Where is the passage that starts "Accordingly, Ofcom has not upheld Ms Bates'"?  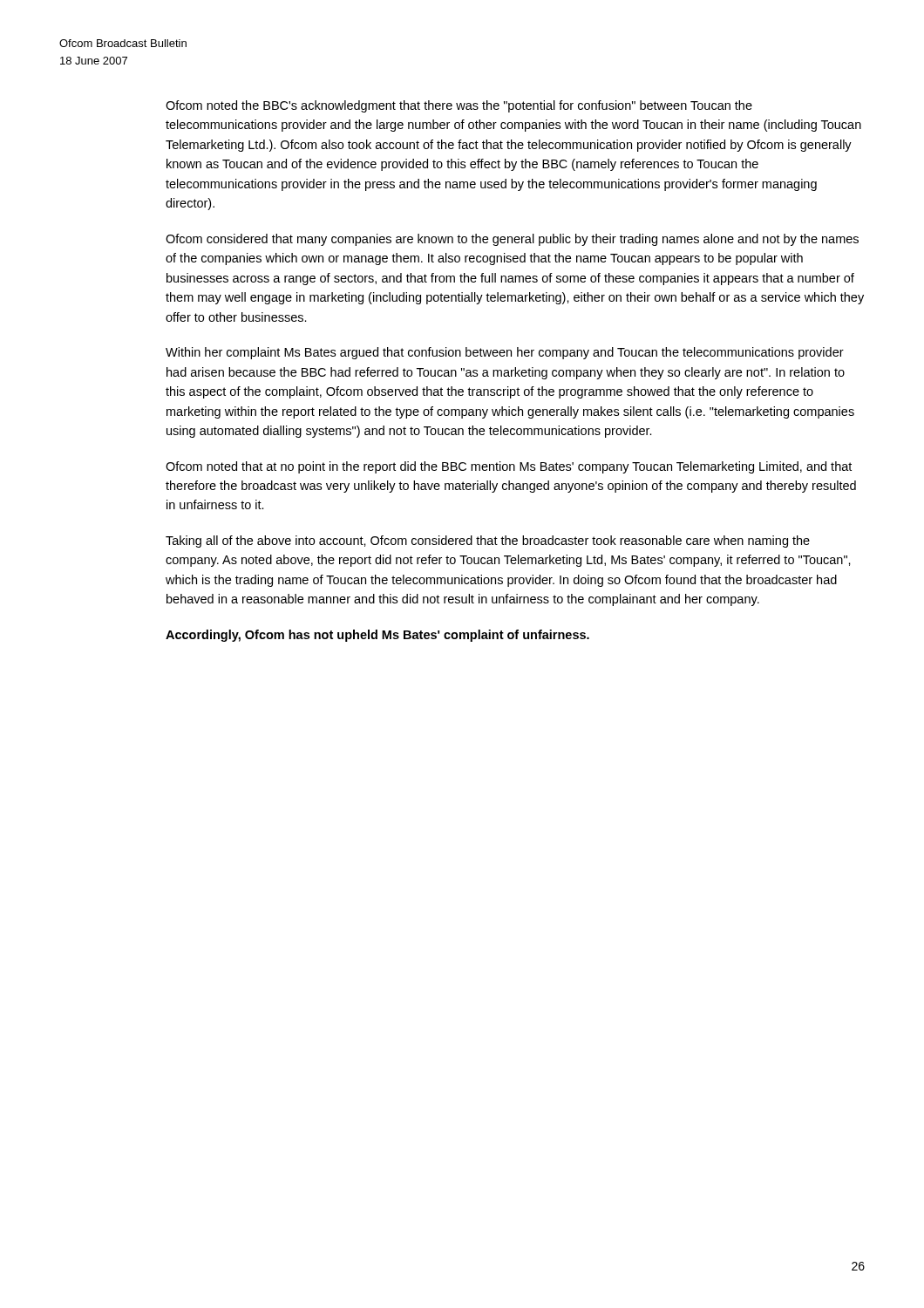tap(378, 635)
